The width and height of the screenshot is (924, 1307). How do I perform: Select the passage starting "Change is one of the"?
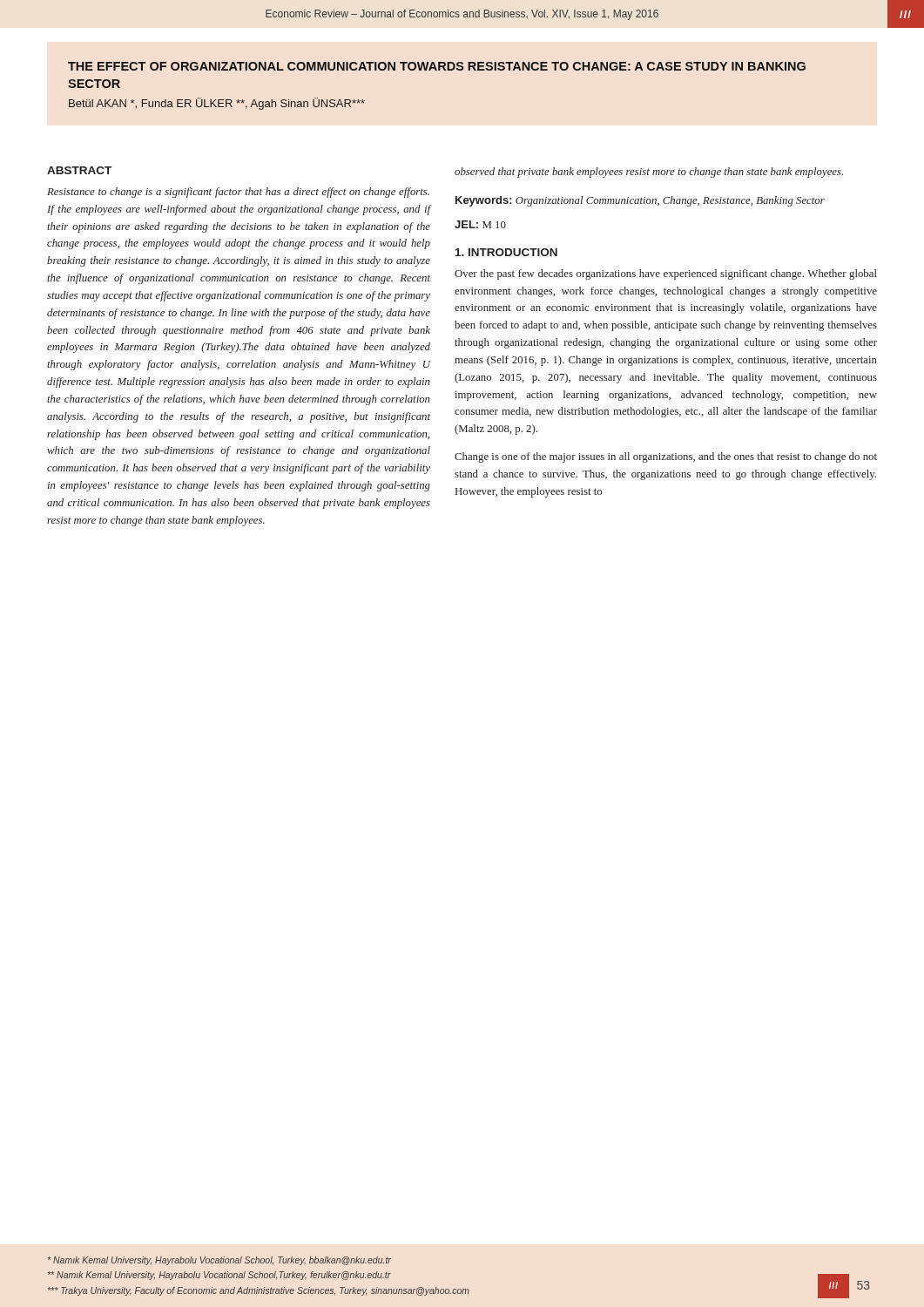pyautogui.click(x=666, y=474)
